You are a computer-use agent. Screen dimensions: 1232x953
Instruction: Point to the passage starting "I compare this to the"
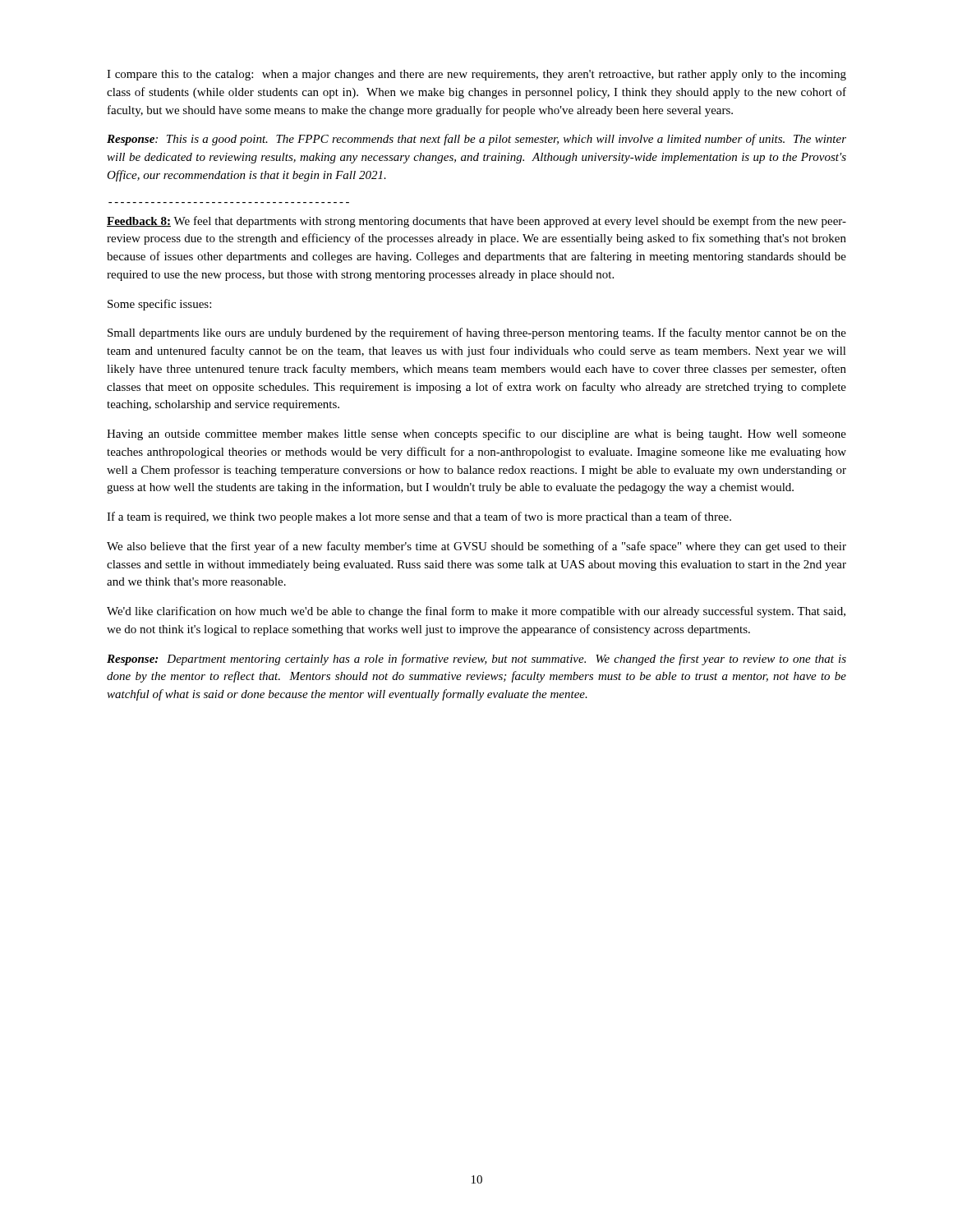(476, 92)
